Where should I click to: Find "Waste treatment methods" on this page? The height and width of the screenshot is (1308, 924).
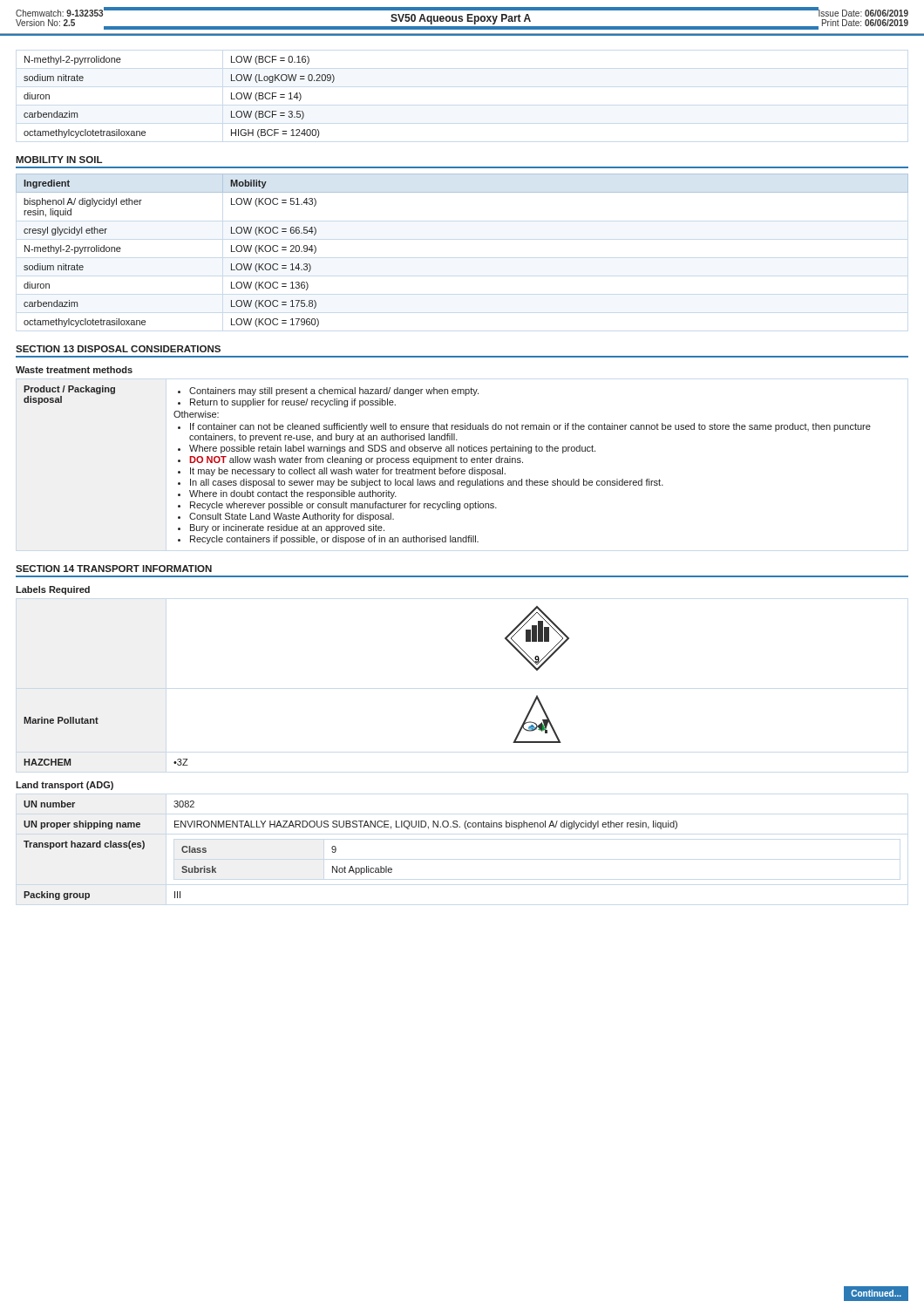[74, 370]
